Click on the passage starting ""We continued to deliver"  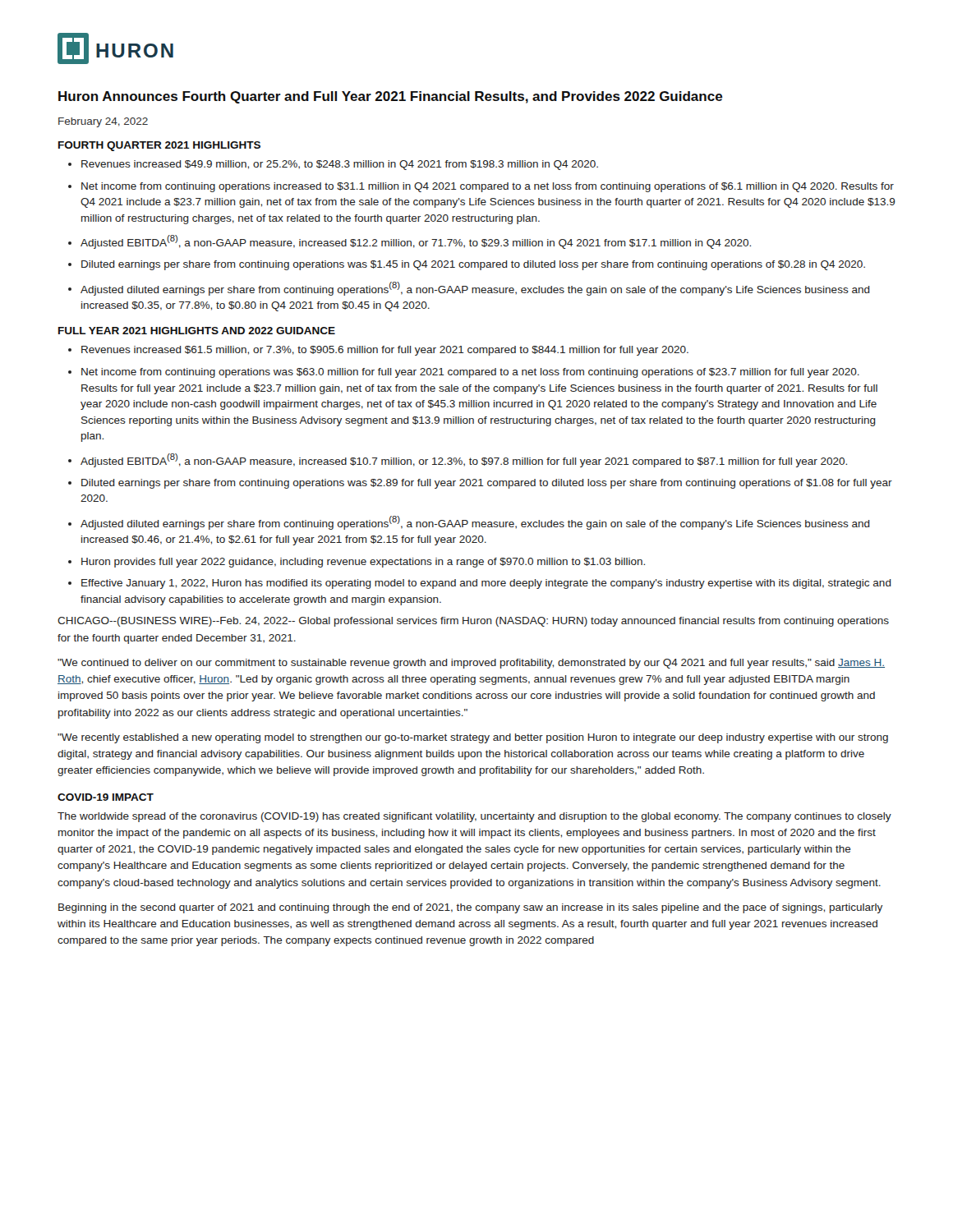[471, 687]
